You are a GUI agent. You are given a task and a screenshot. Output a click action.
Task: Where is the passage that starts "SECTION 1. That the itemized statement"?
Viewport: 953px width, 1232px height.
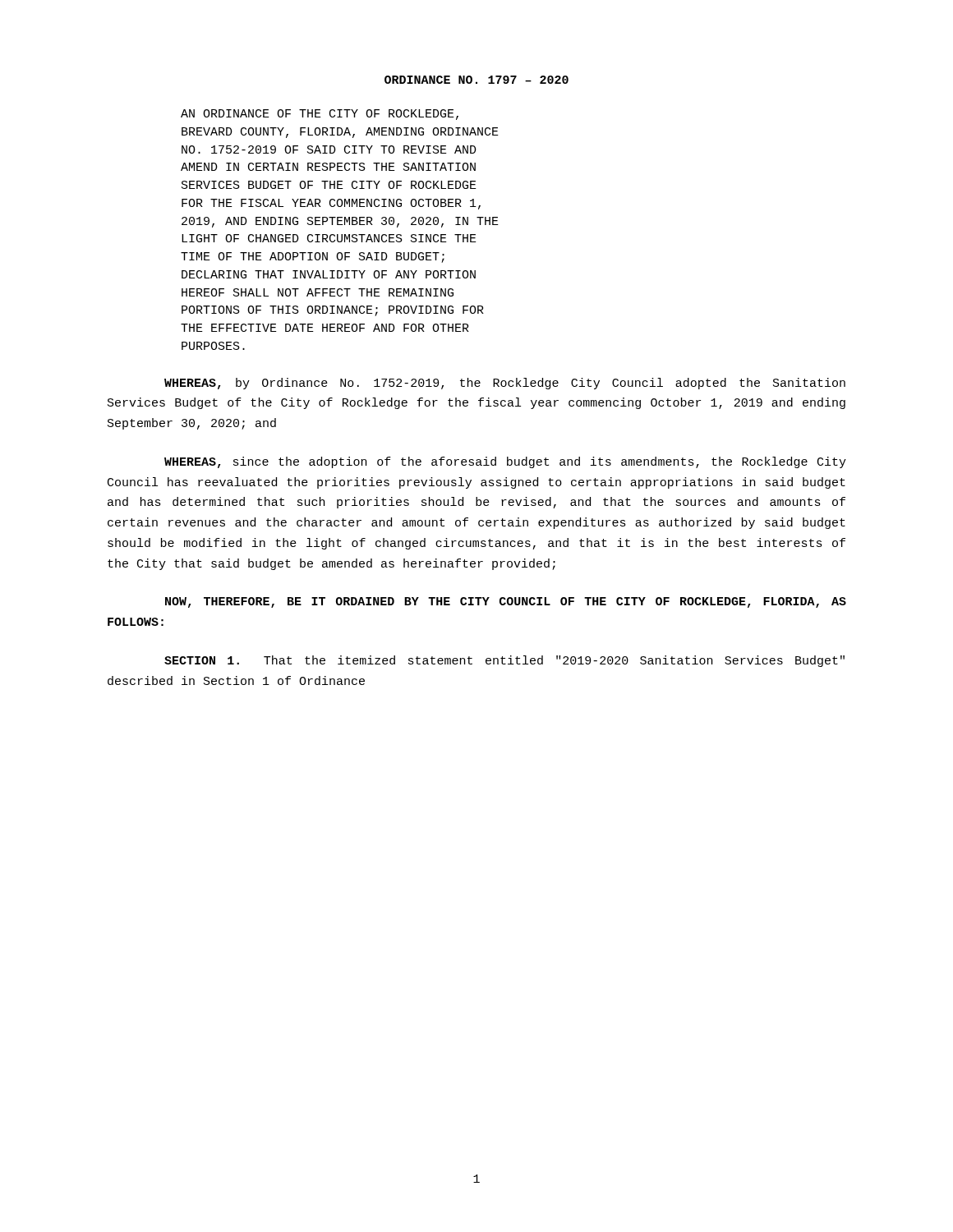[476, 672]
